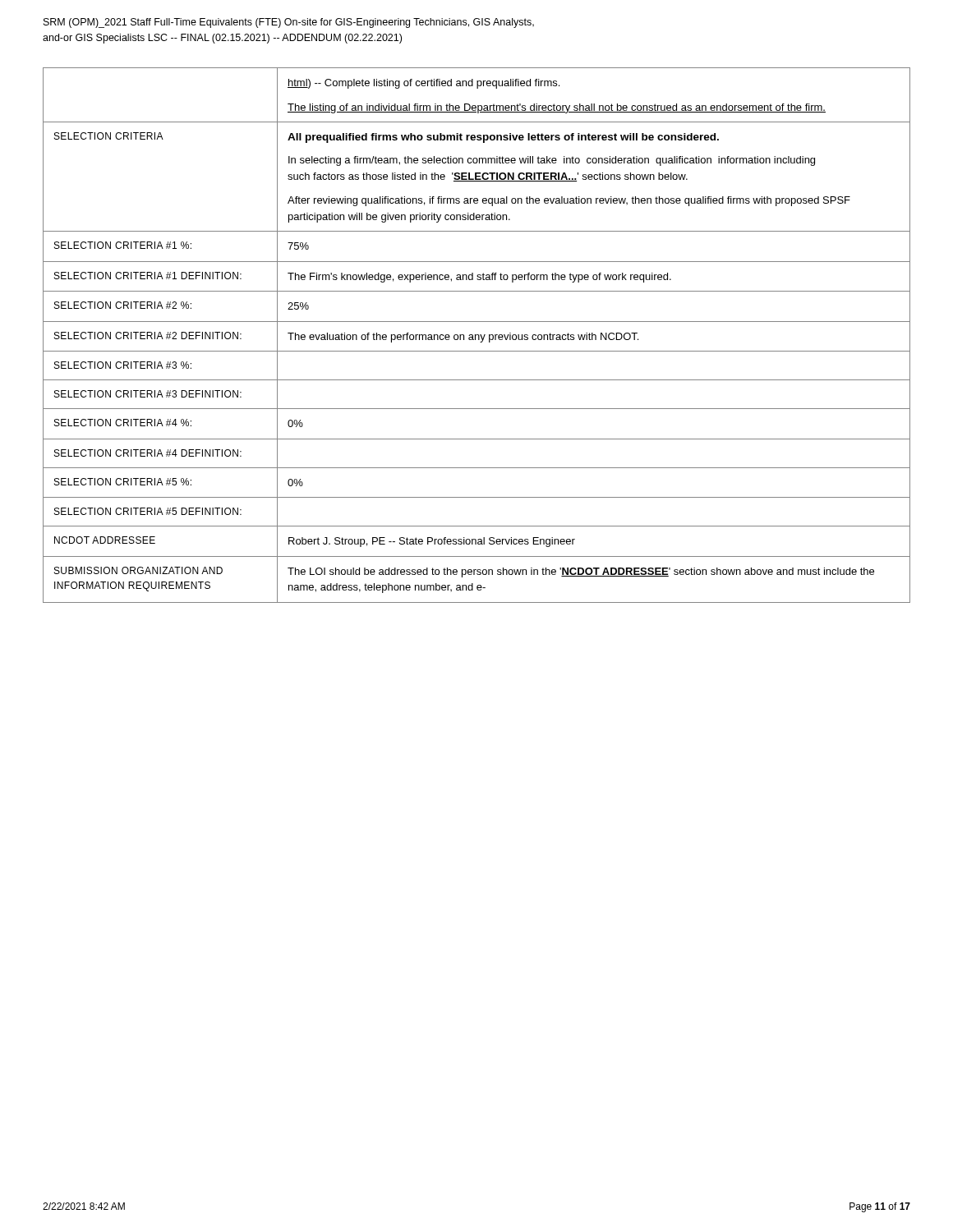Select the table
This screenshot has width=953, height=1232.
point(476,335)
